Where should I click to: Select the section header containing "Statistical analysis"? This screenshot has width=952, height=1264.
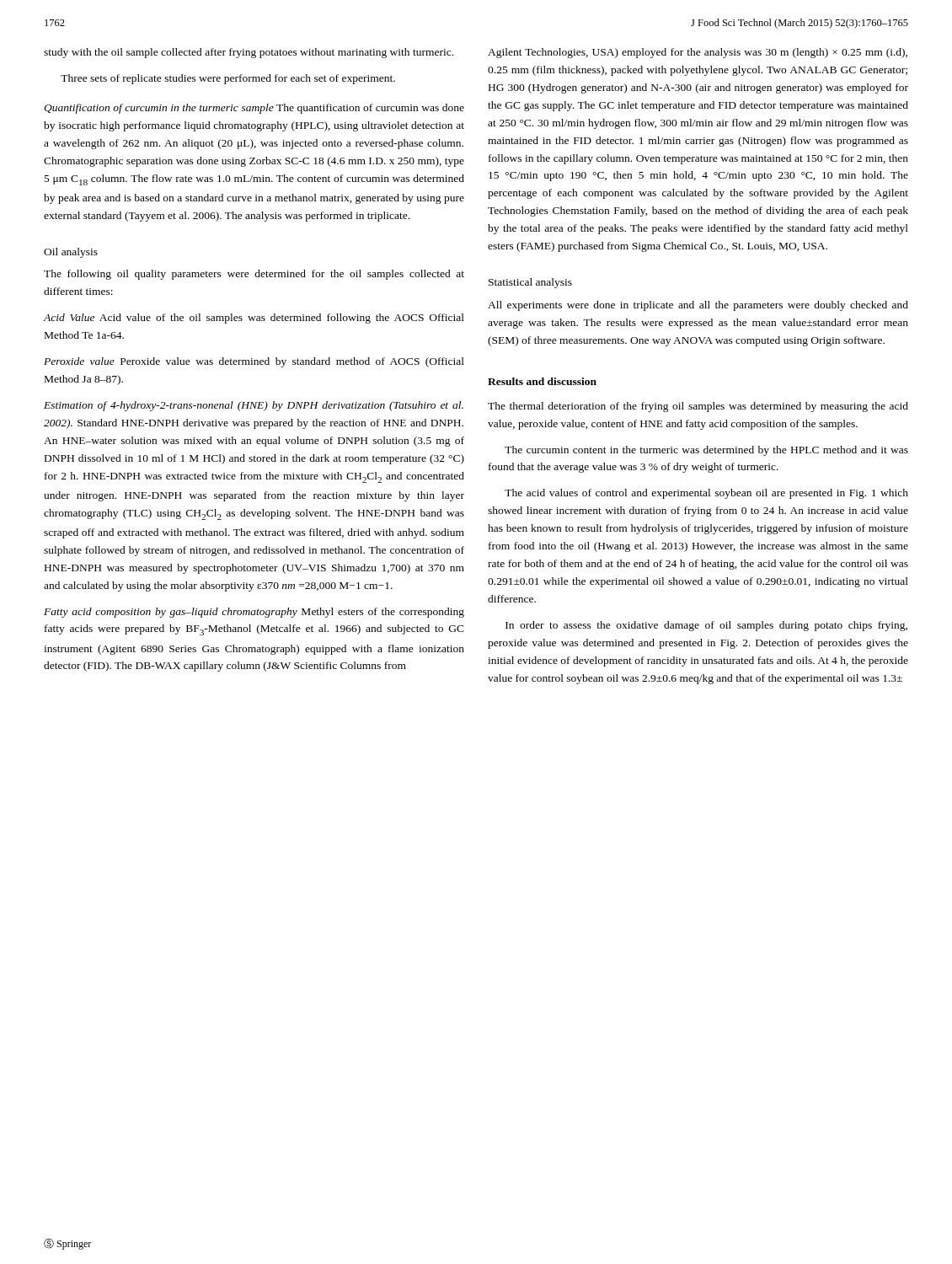point(530,282)
